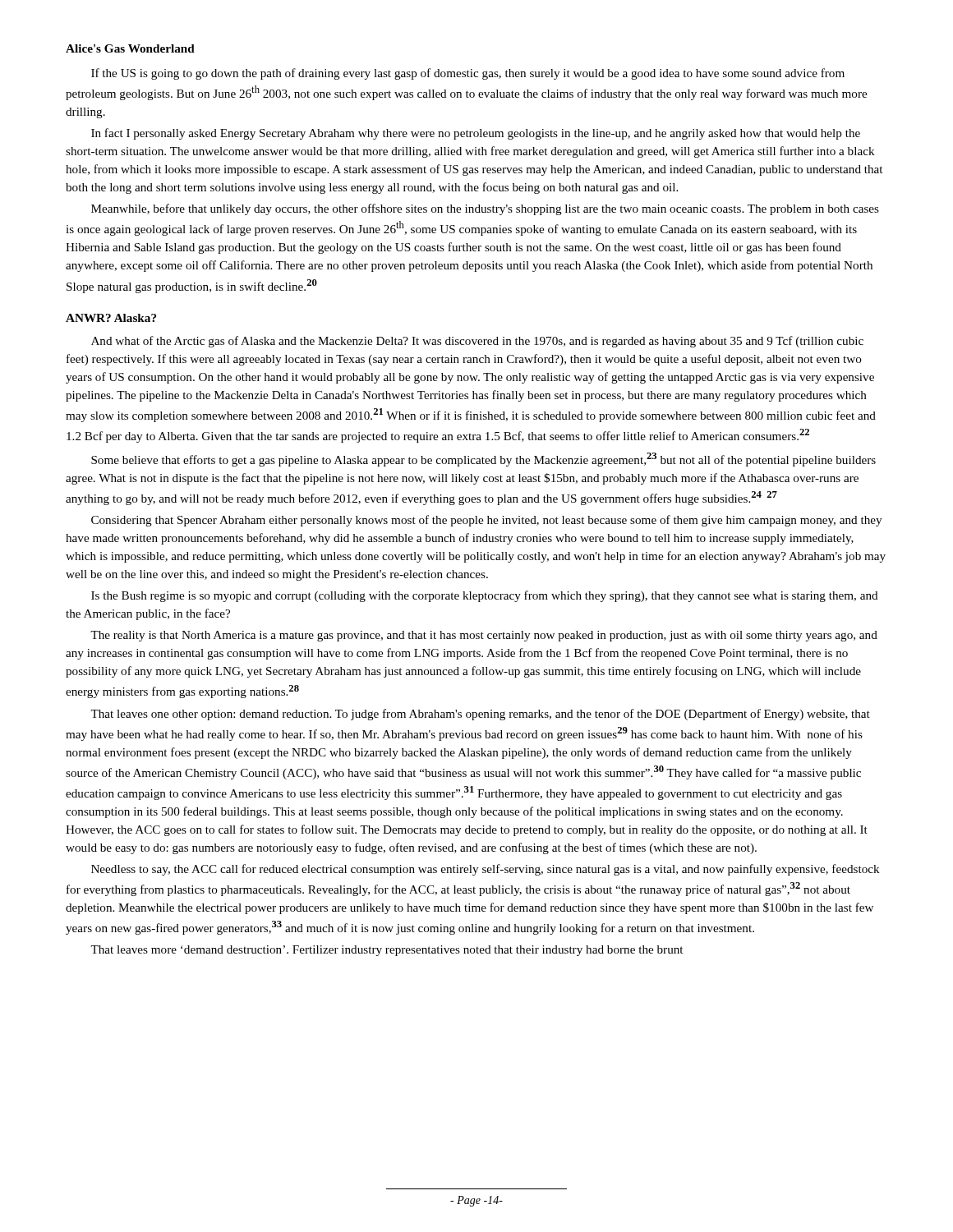Locate the block starting "That leaves more ‘demand"

476,950
